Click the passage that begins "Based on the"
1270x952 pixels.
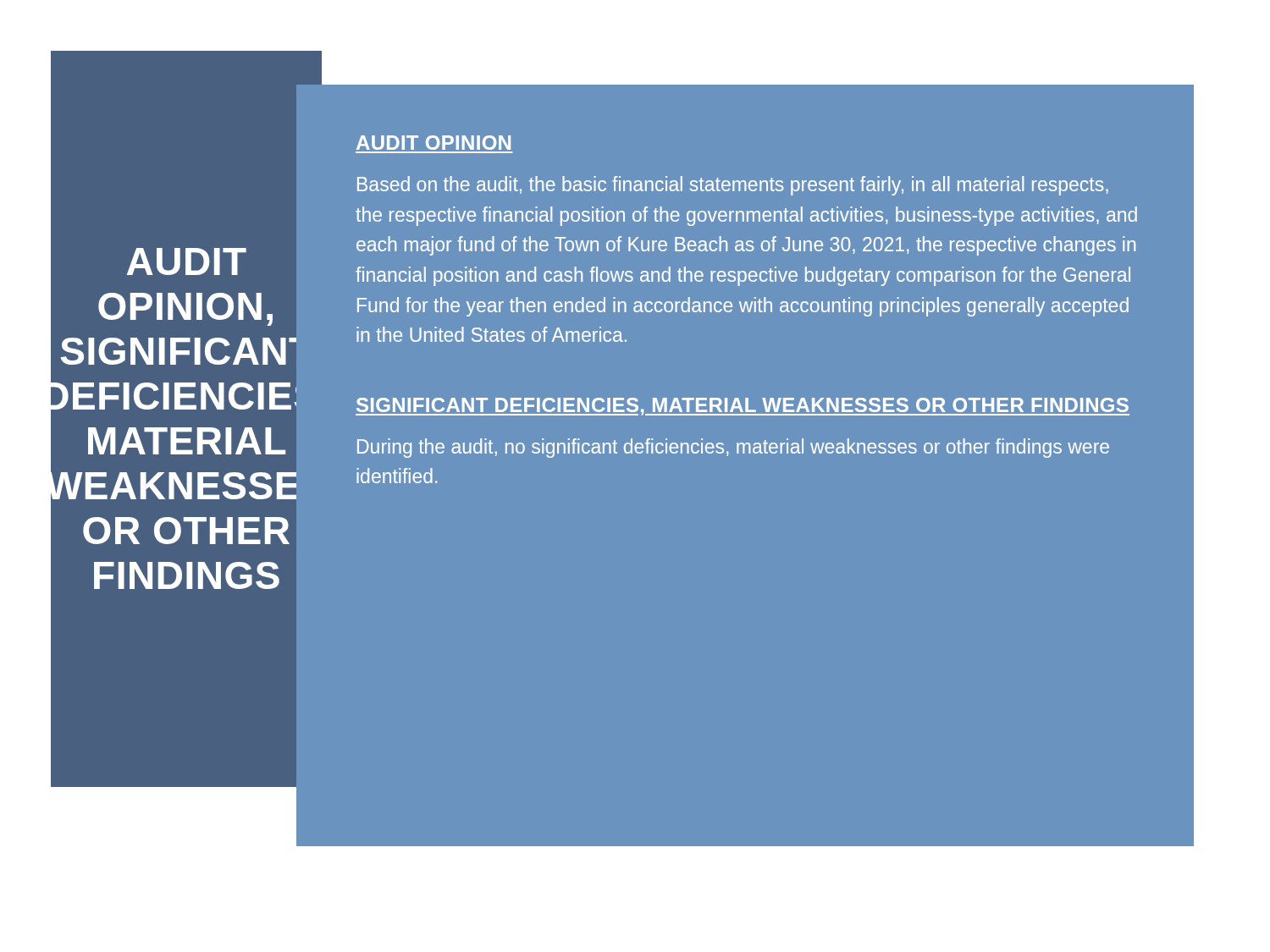pyautogui.click(x=747, y=260)
